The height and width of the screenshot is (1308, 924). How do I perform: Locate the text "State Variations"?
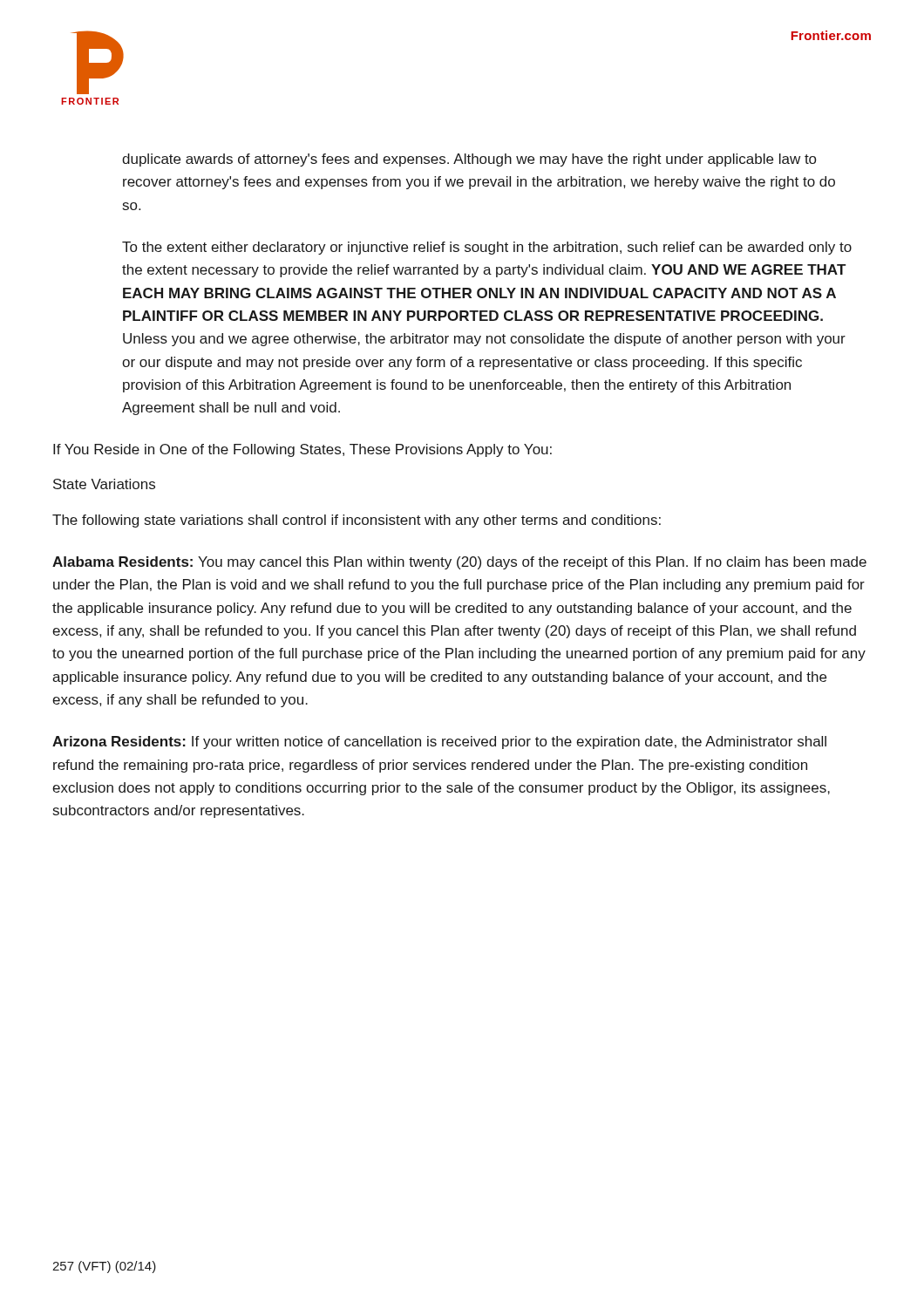[x=104, y=484]
